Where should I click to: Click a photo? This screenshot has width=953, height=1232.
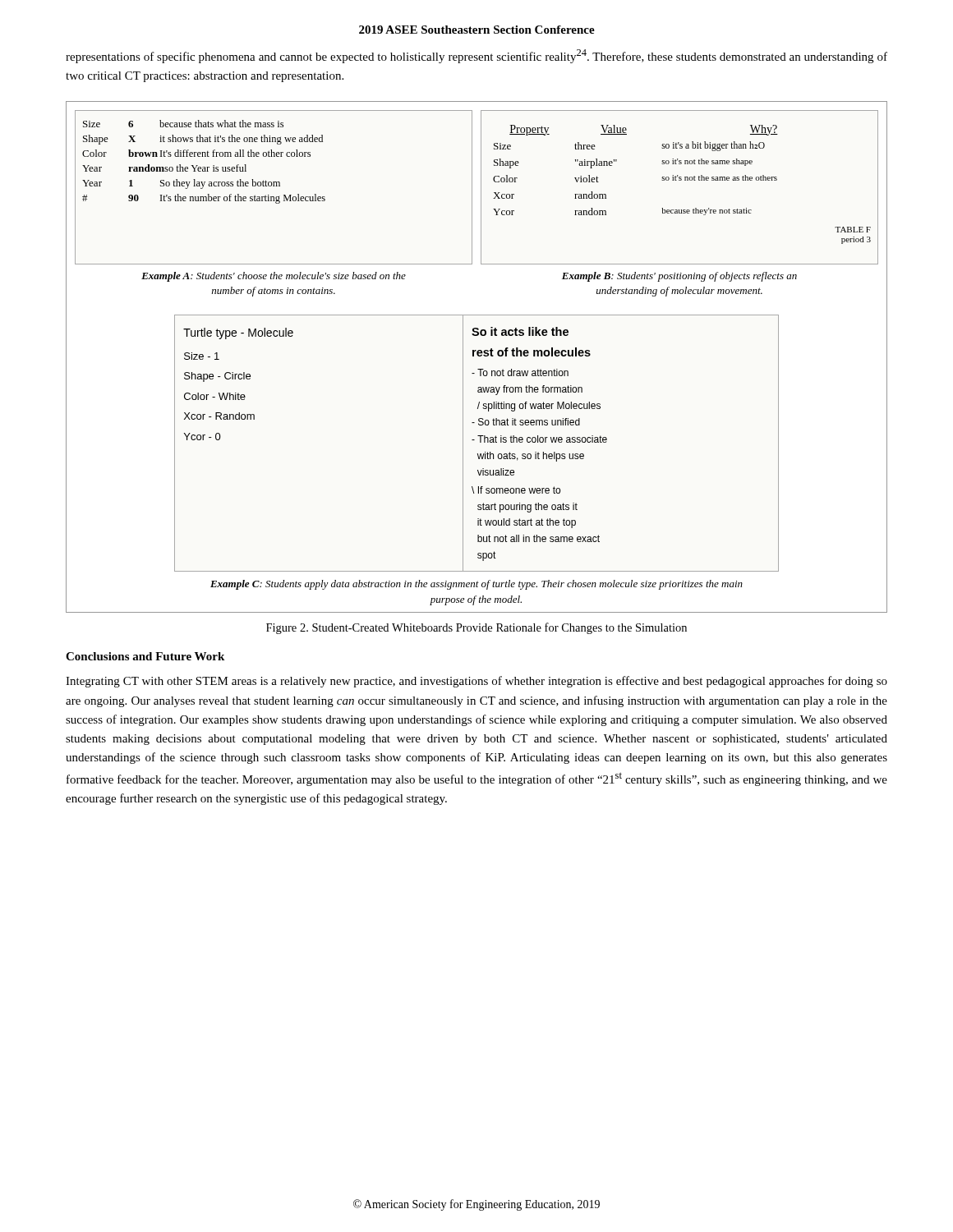pyautogui.click(x=476, y=357)
